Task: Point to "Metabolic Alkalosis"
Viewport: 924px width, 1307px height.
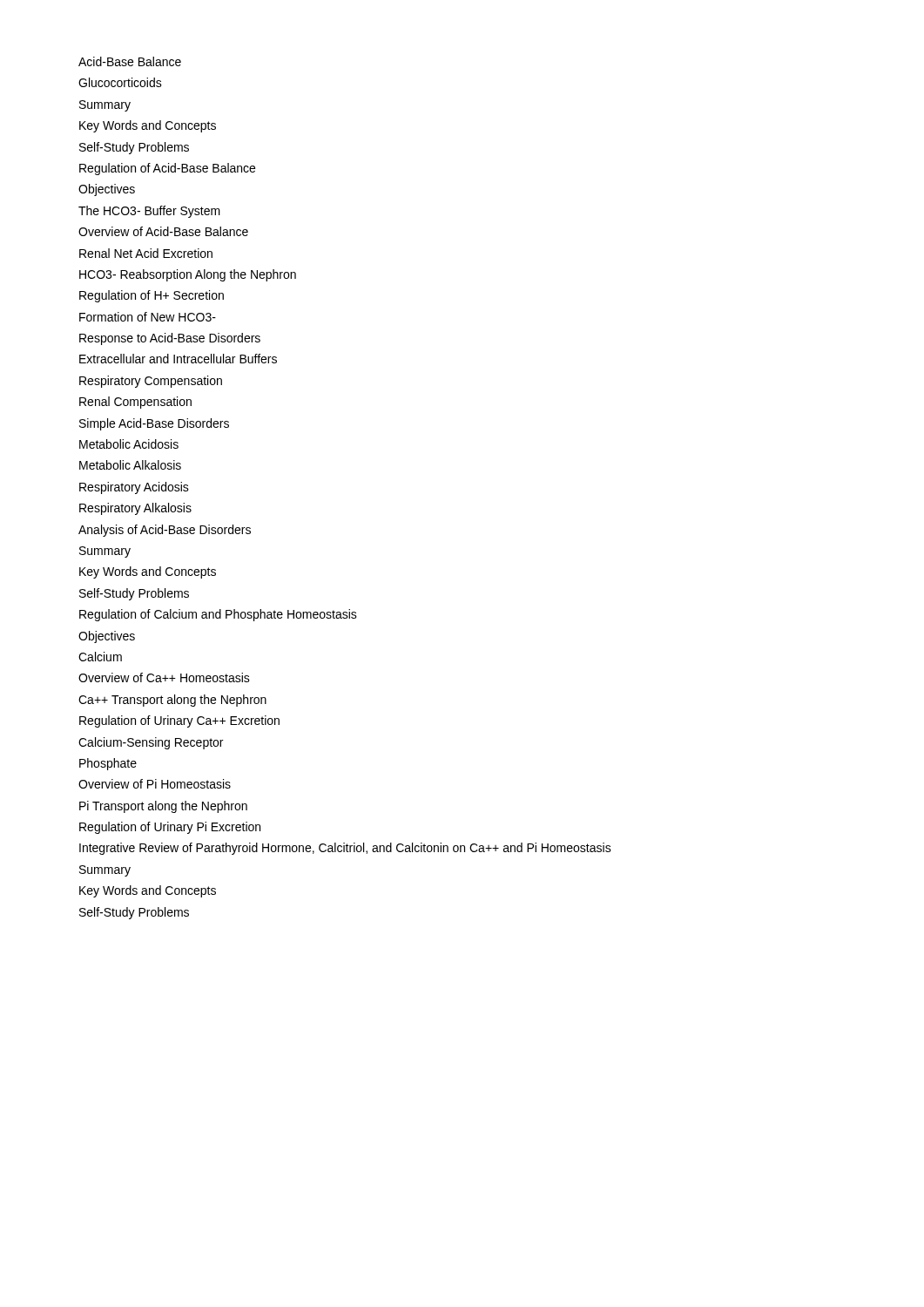Action: [130, 466]
